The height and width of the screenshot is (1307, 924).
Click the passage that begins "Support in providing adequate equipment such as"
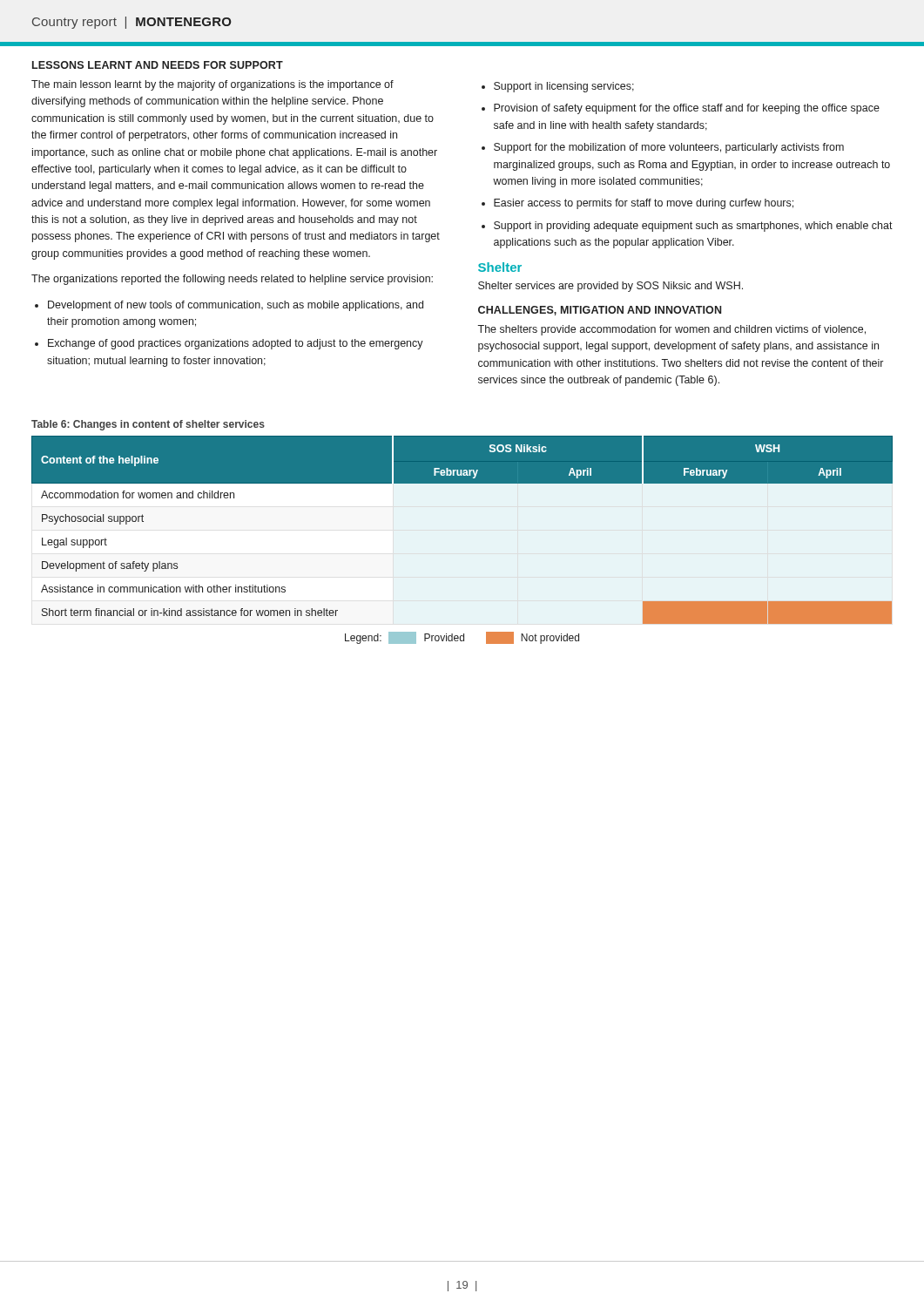pyautogui.click(x=693, y=234)
